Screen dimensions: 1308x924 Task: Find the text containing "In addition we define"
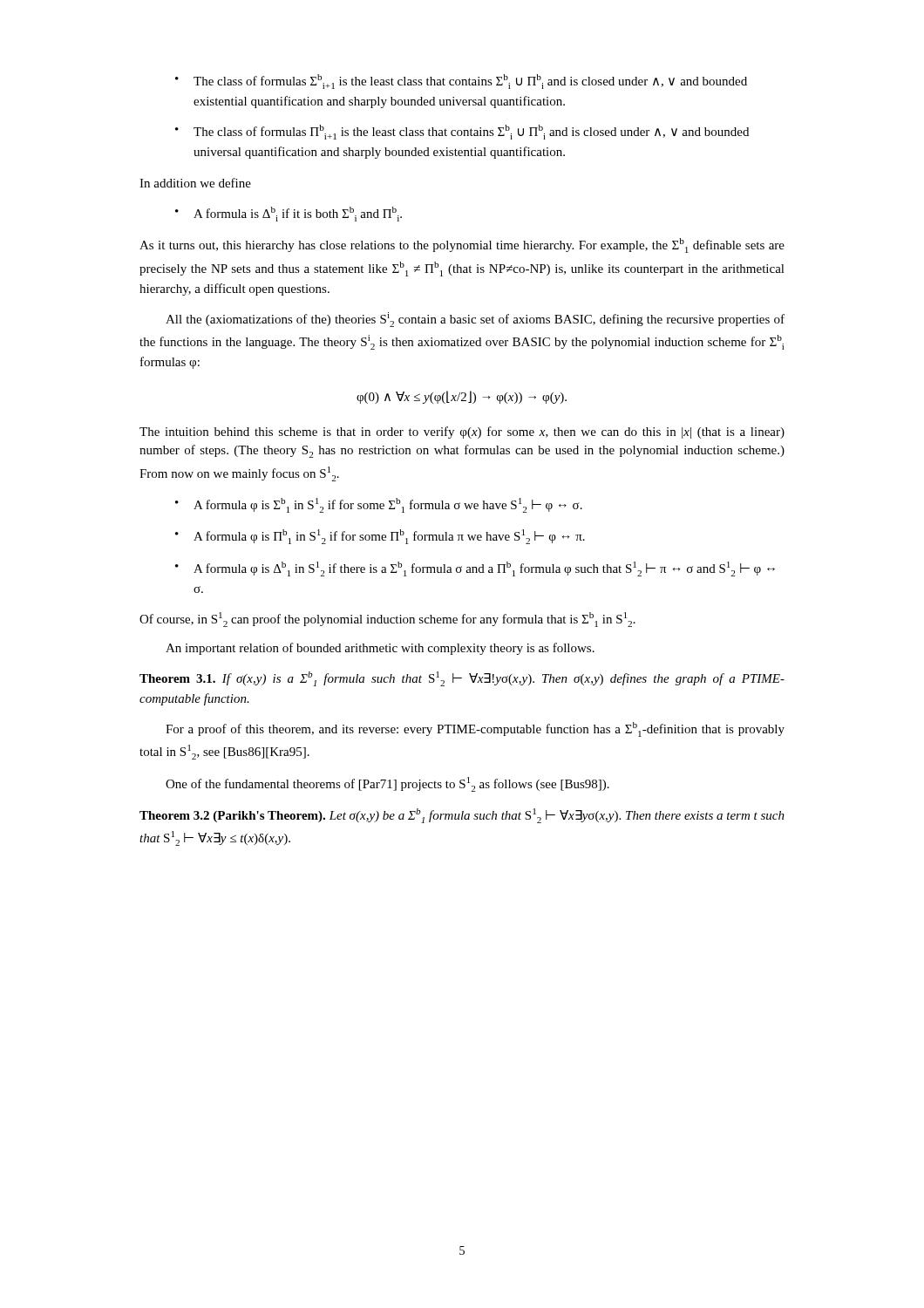[x=195, y=183]
